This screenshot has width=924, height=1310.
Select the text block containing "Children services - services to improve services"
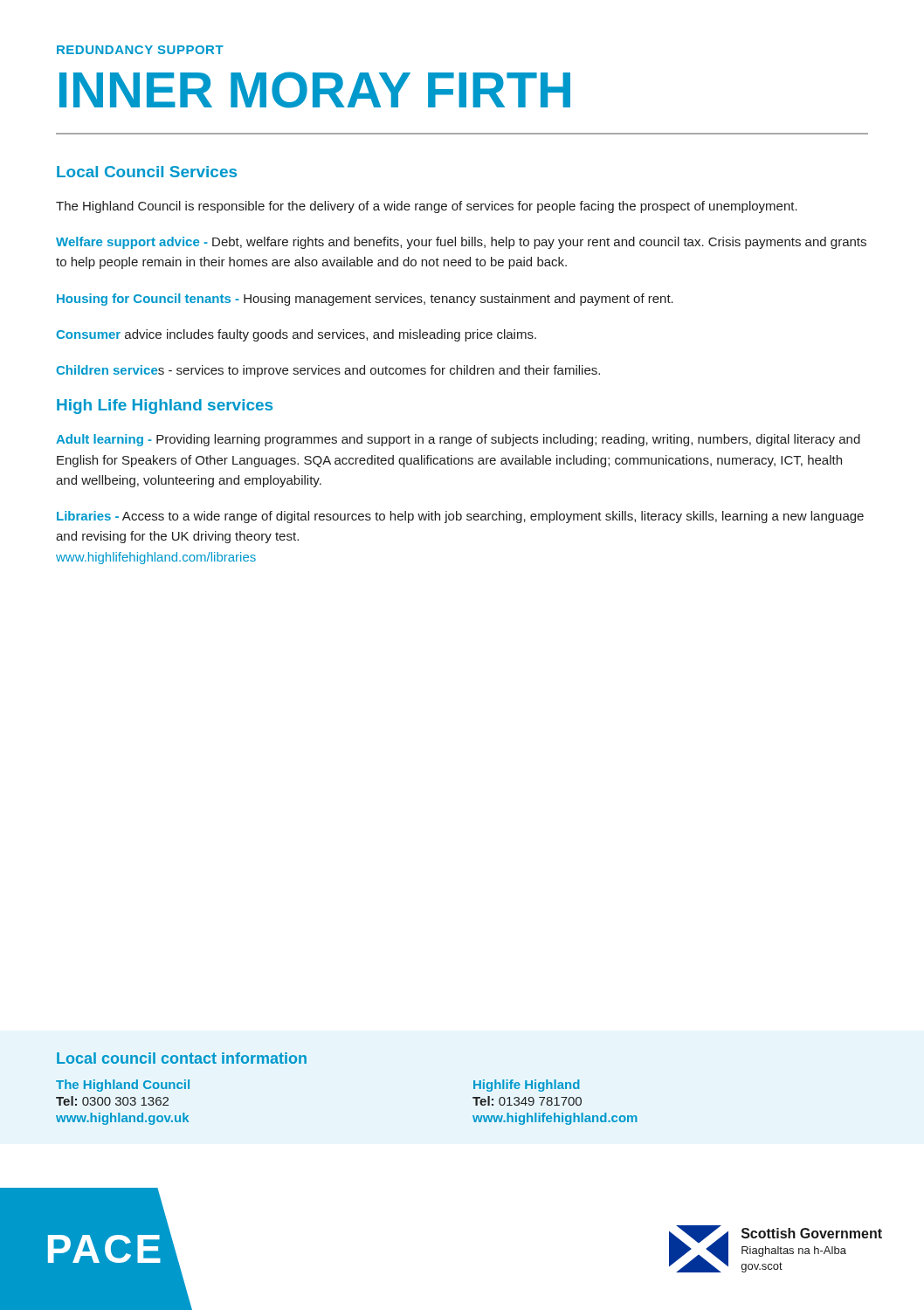pyautogui.click(x=329, y=370)
